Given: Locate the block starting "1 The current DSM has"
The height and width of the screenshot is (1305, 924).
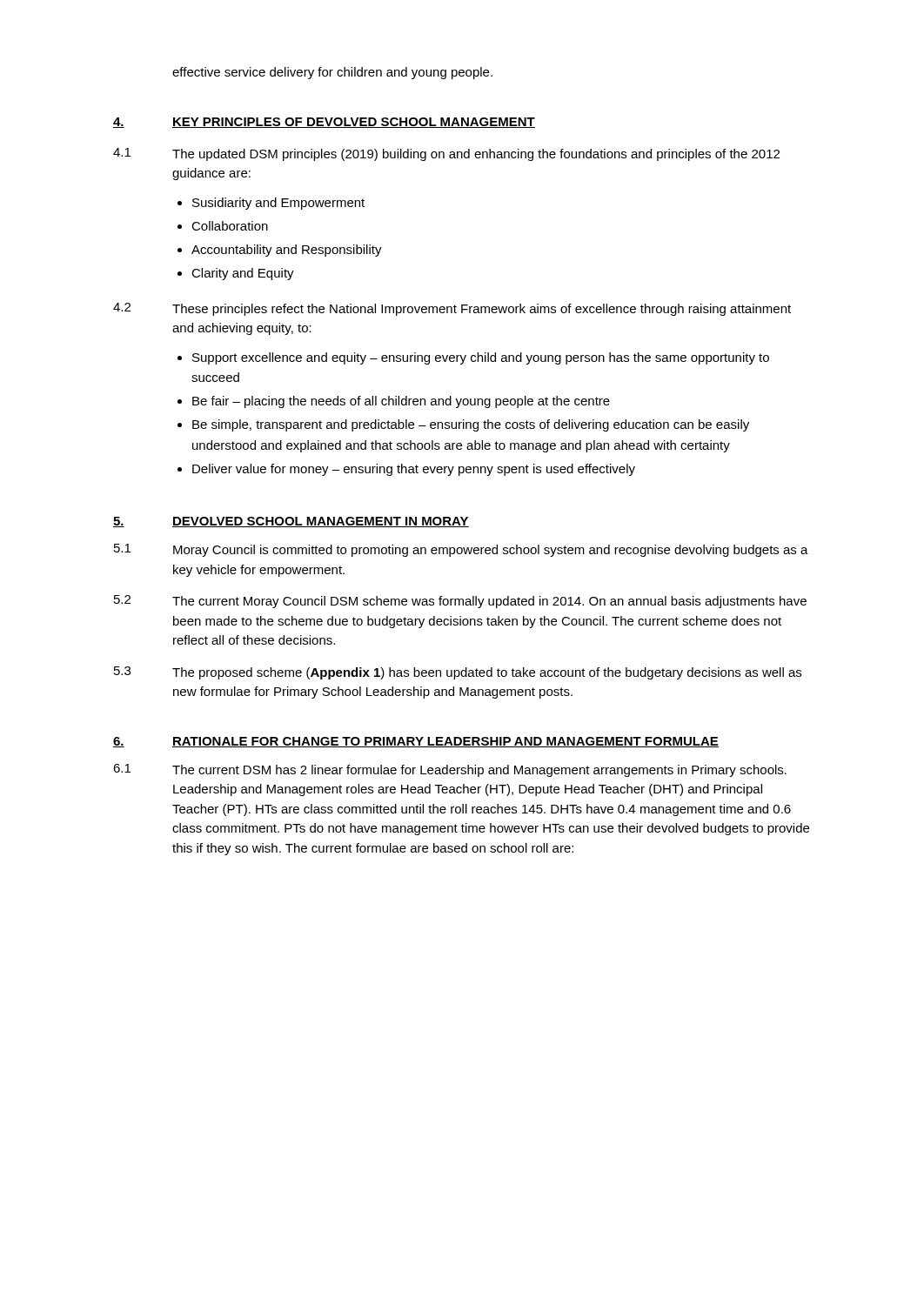Looking at the screenshot, I should click(462, 809).
